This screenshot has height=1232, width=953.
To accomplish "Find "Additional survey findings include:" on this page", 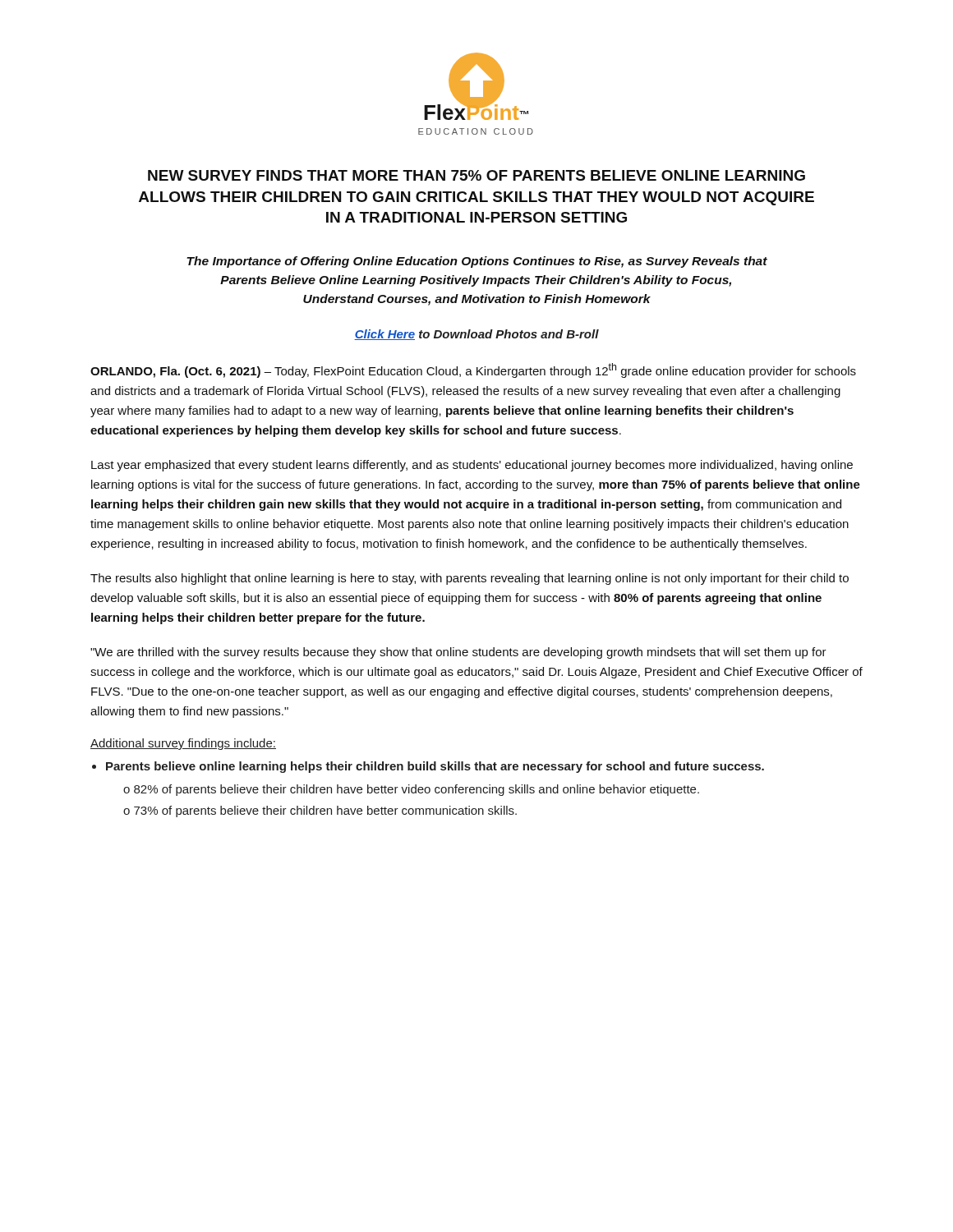I will [x=183, y=743].
